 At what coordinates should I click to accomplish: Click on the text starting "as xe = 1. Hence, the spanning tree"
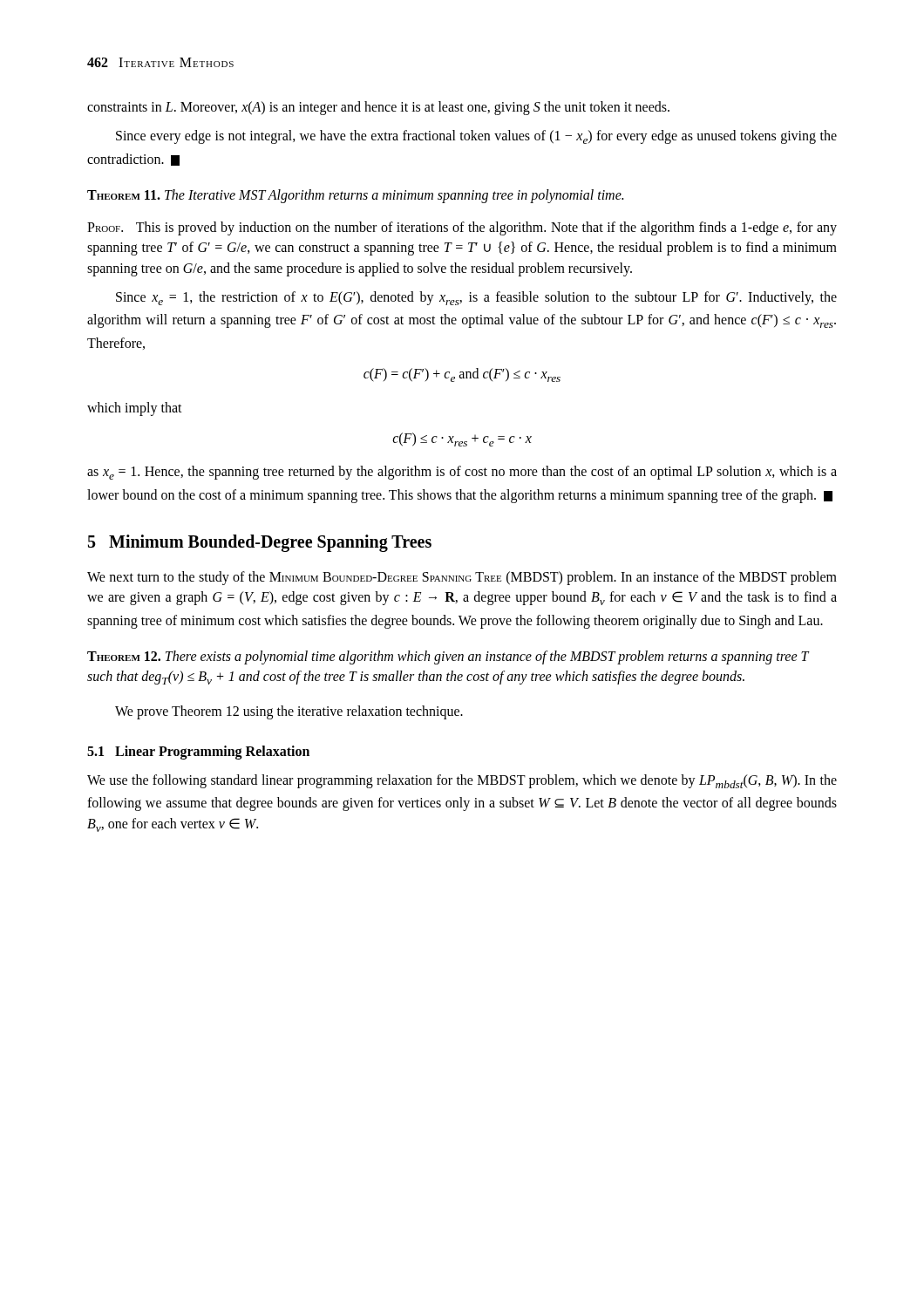coord(462,483)
